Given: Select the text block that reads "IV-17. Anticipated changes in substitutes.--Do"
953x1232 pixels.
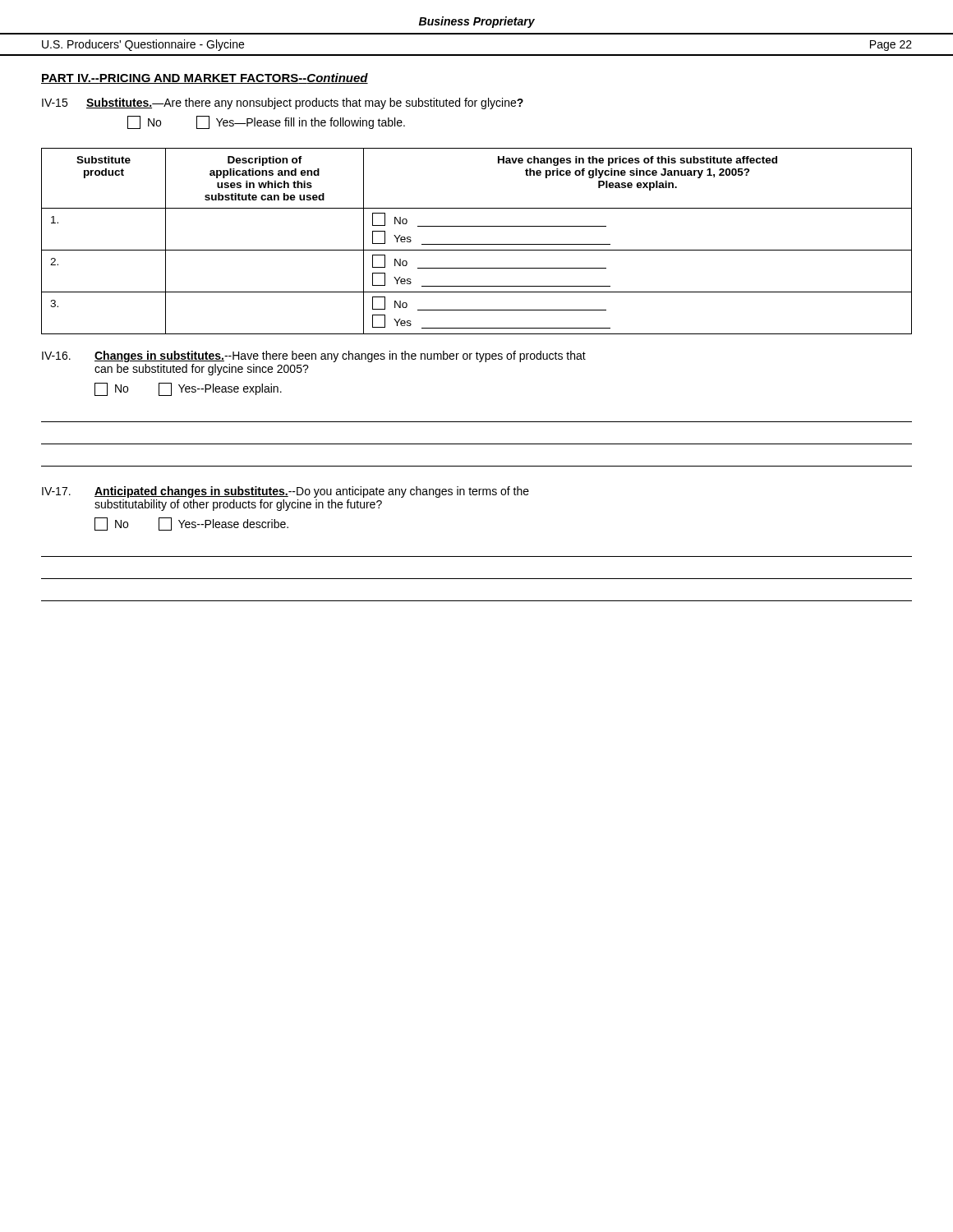Looking at the screenshot, I should (285, 492).
